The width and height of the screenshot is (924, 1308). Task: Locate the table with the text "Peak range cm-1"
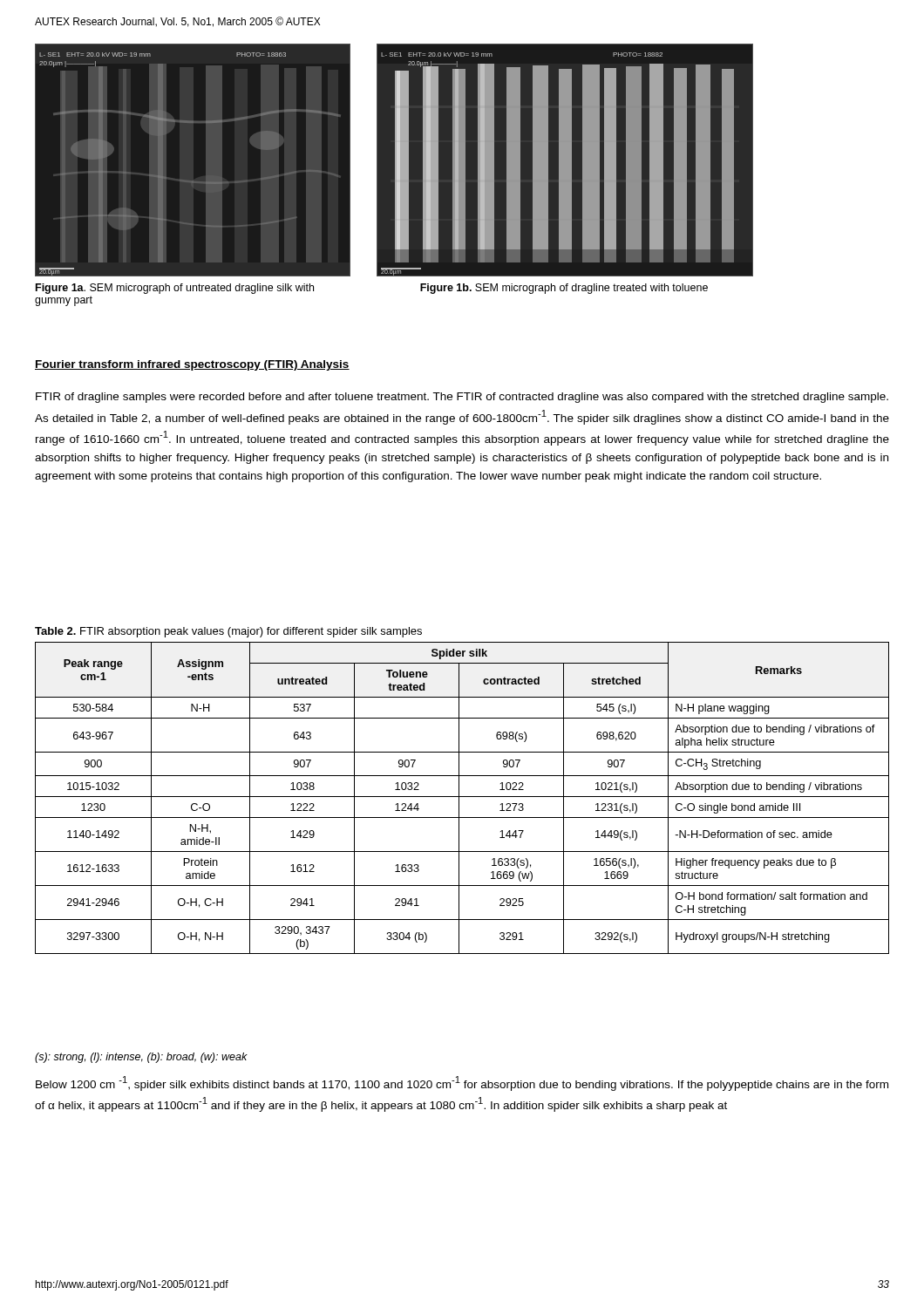coord(462,798)
